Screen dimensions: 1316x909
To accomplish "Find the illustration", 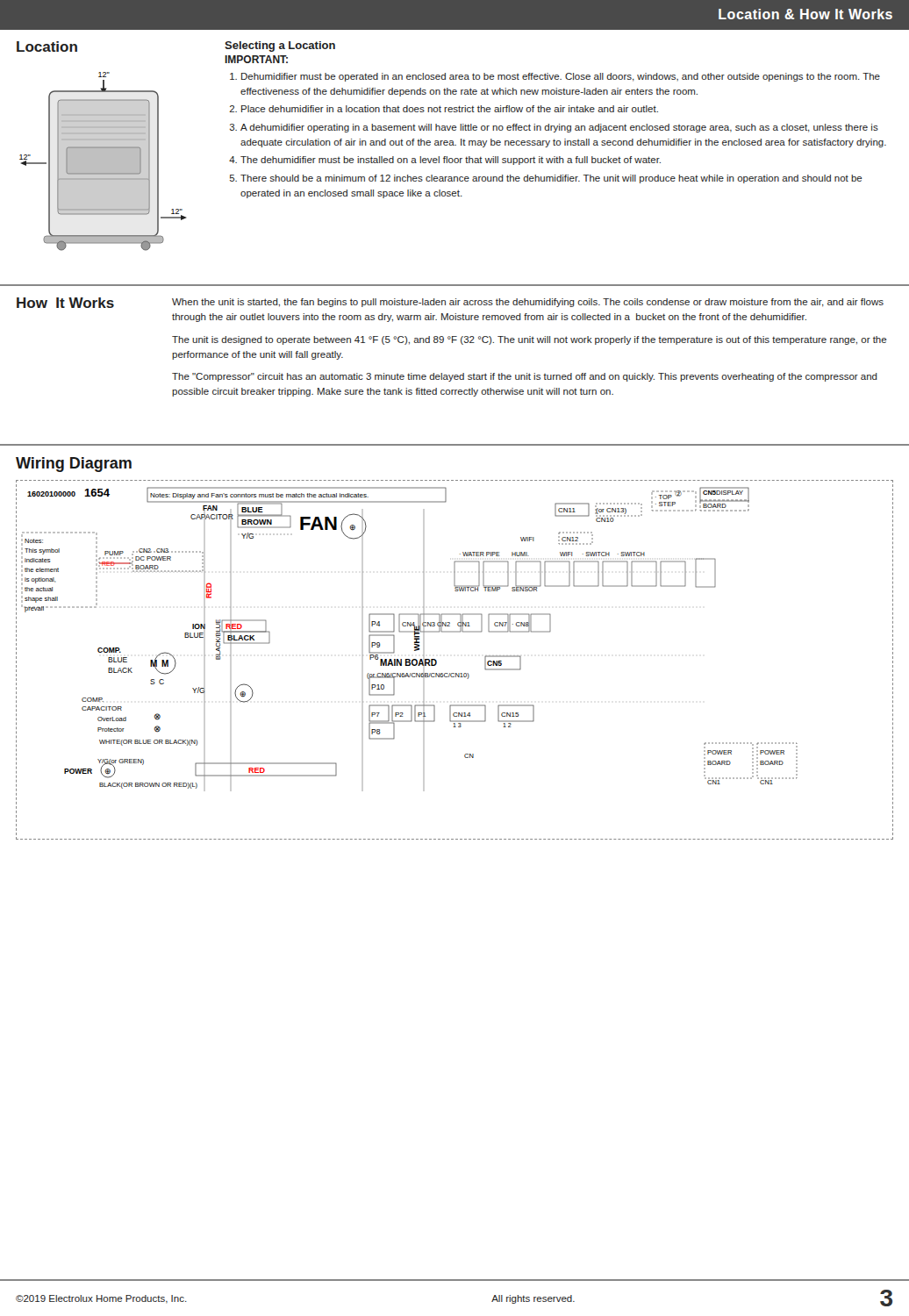I will coord(112,163).
